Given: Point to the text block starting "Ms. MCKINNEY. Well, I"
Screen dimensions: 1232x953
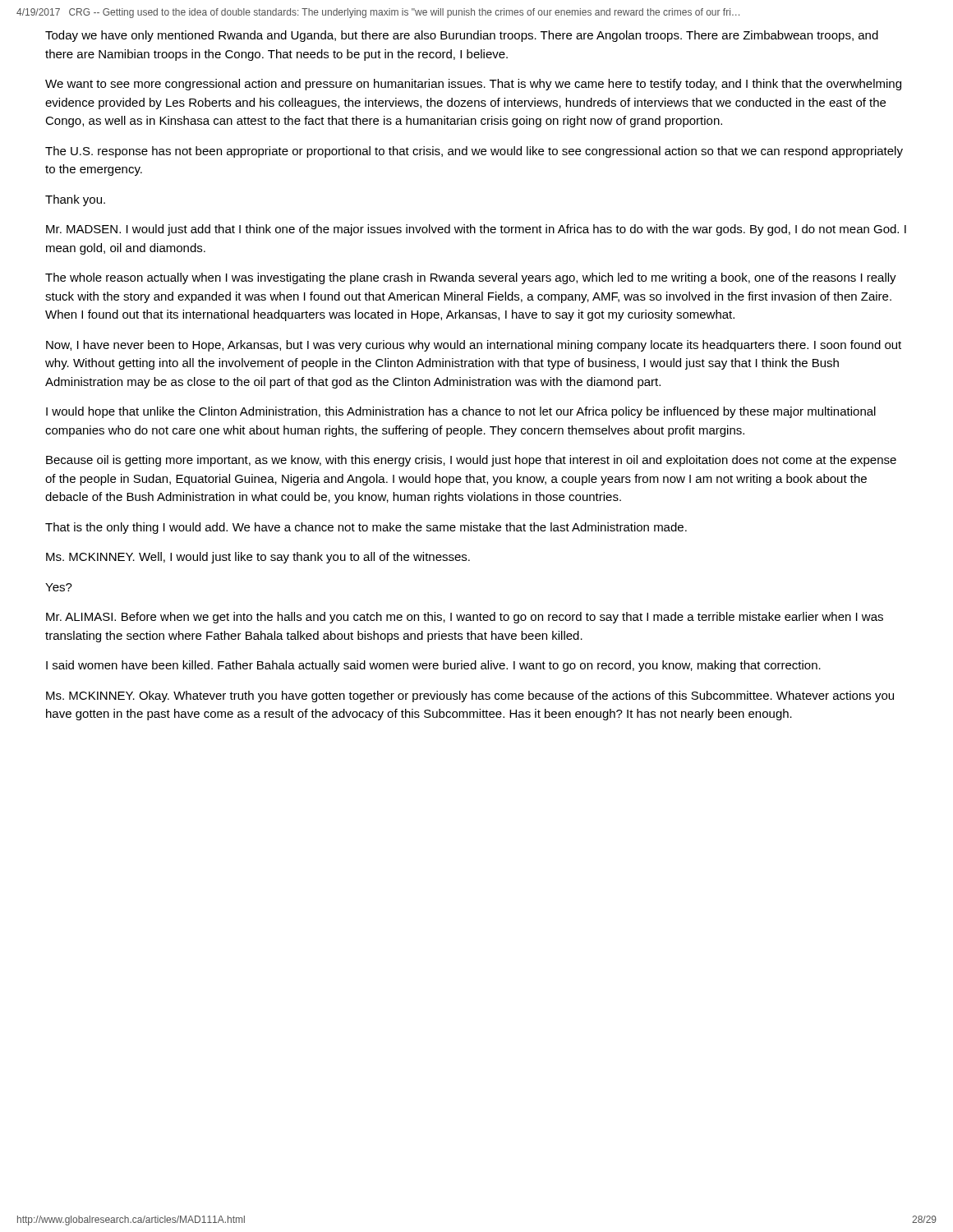Looking at the screenshot, I should click(x=258, y=556).
